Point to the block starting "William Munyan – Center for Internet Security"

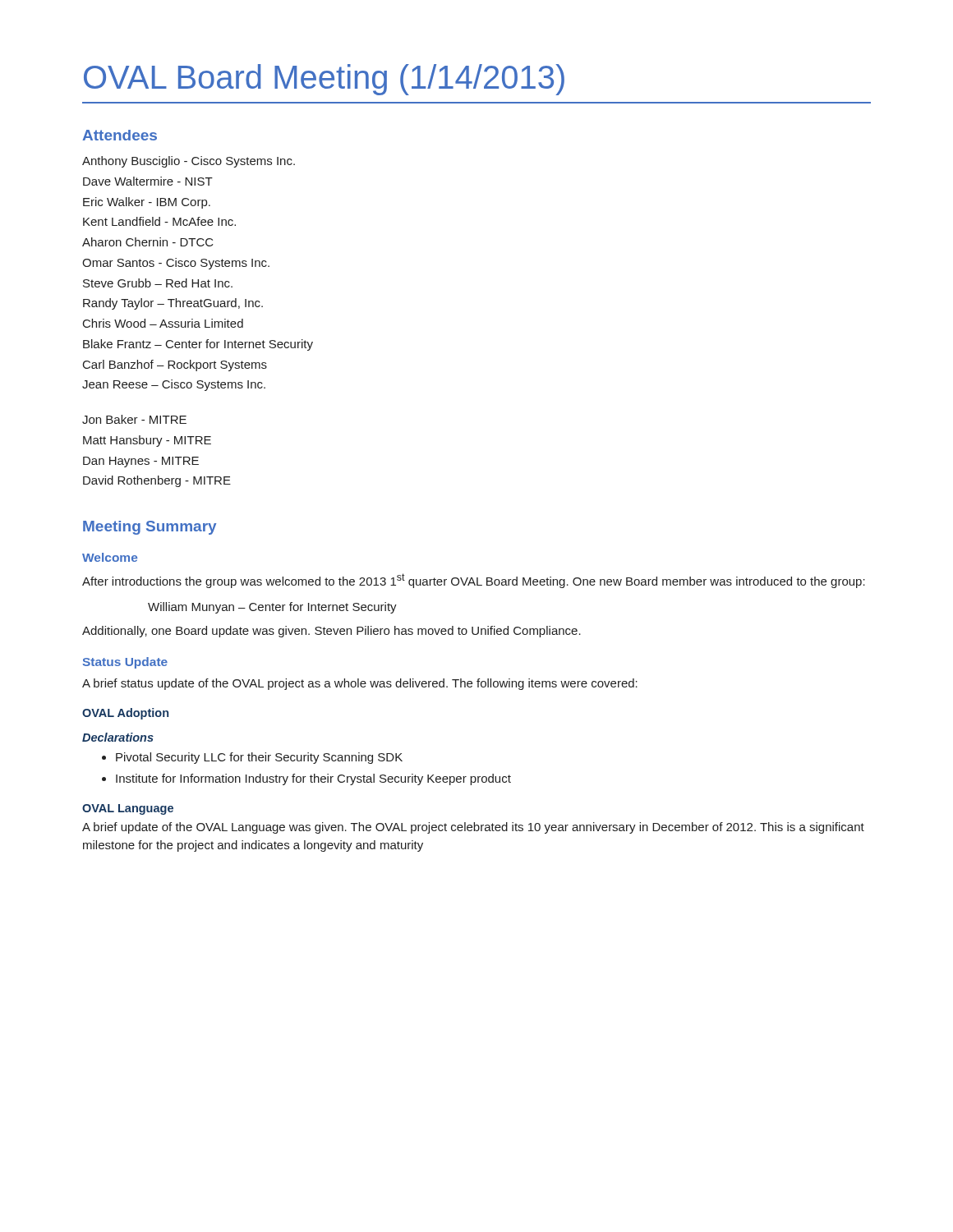tap(272, 606)
